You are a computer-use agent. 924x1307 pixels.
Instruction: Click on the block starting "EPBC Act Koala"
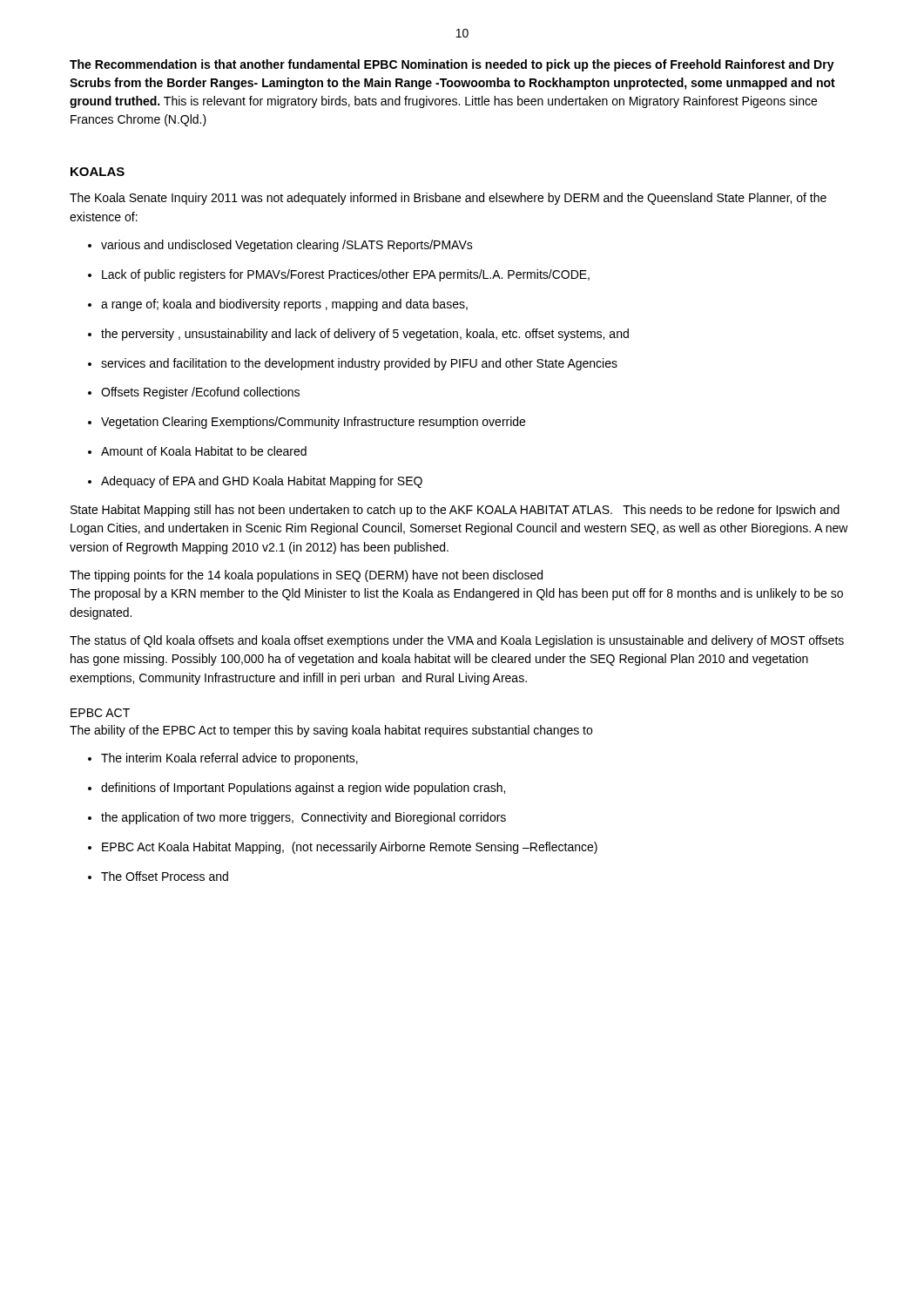pos(462,848)
